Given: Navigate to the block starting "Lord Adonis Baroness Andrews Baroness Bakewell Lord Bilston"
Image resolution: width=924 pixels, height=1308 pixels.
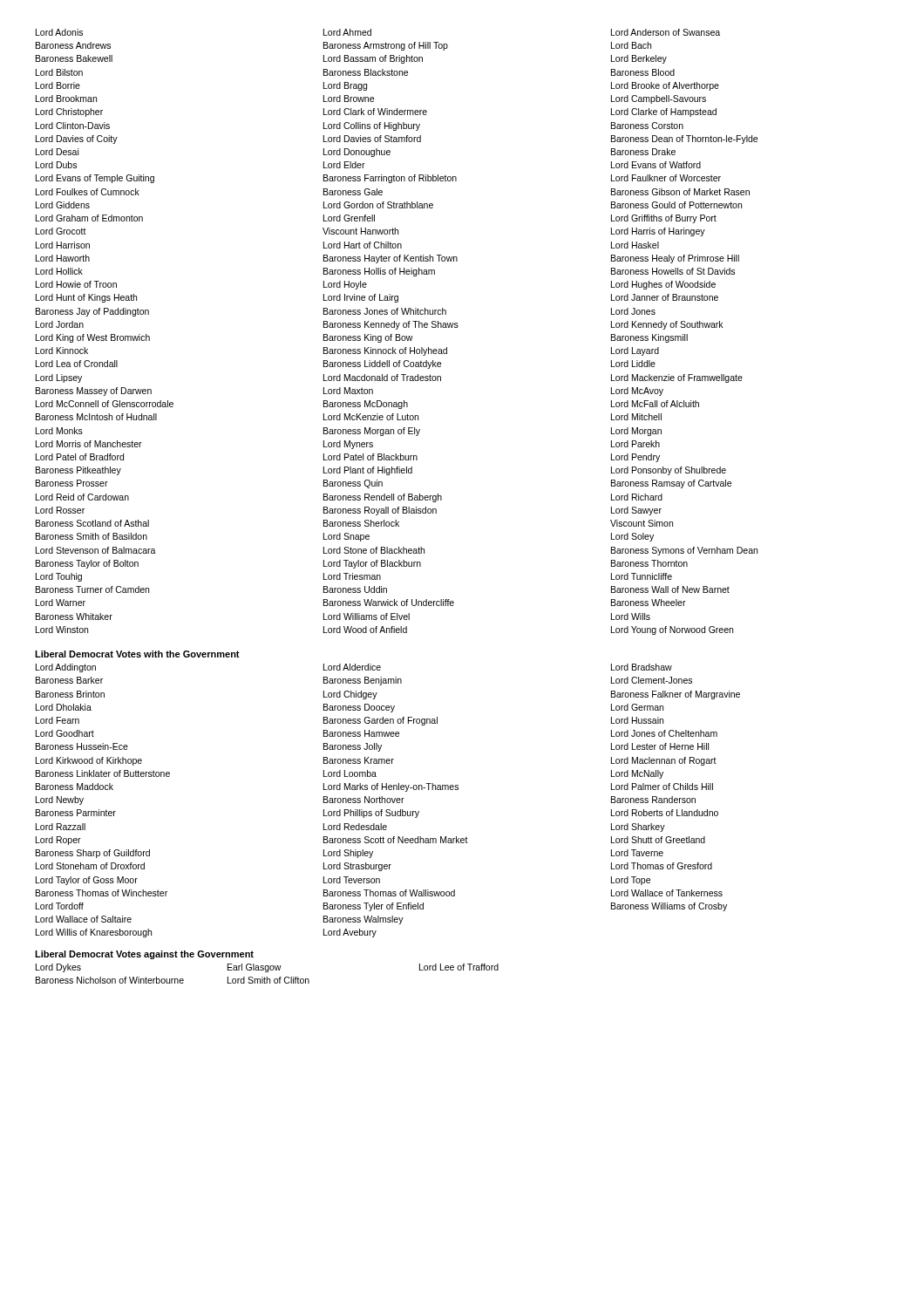Looking at the screenshot, I should coord(462,331).
